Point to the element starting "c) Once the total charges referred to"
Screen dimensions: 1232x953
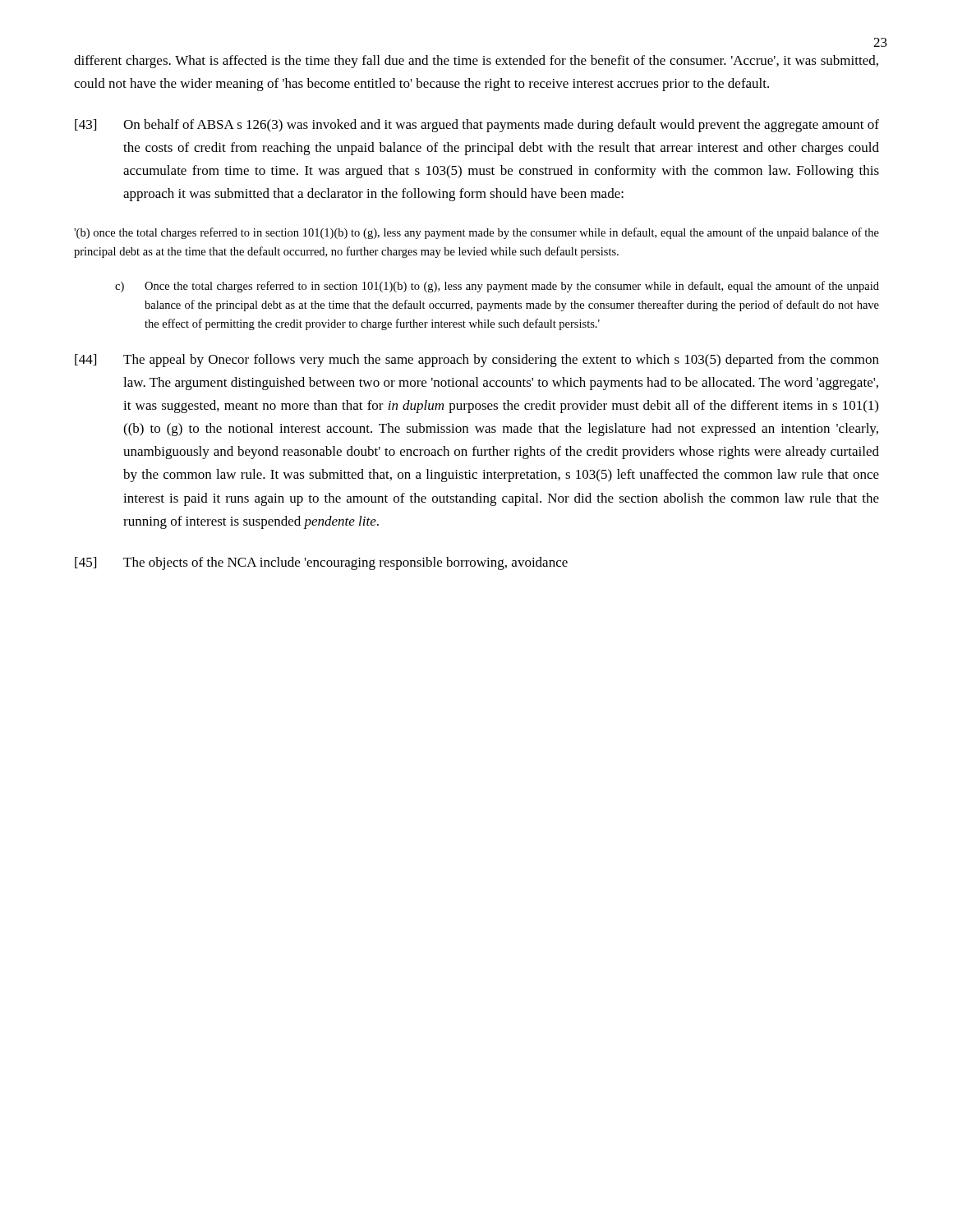[x=497, y=305]
